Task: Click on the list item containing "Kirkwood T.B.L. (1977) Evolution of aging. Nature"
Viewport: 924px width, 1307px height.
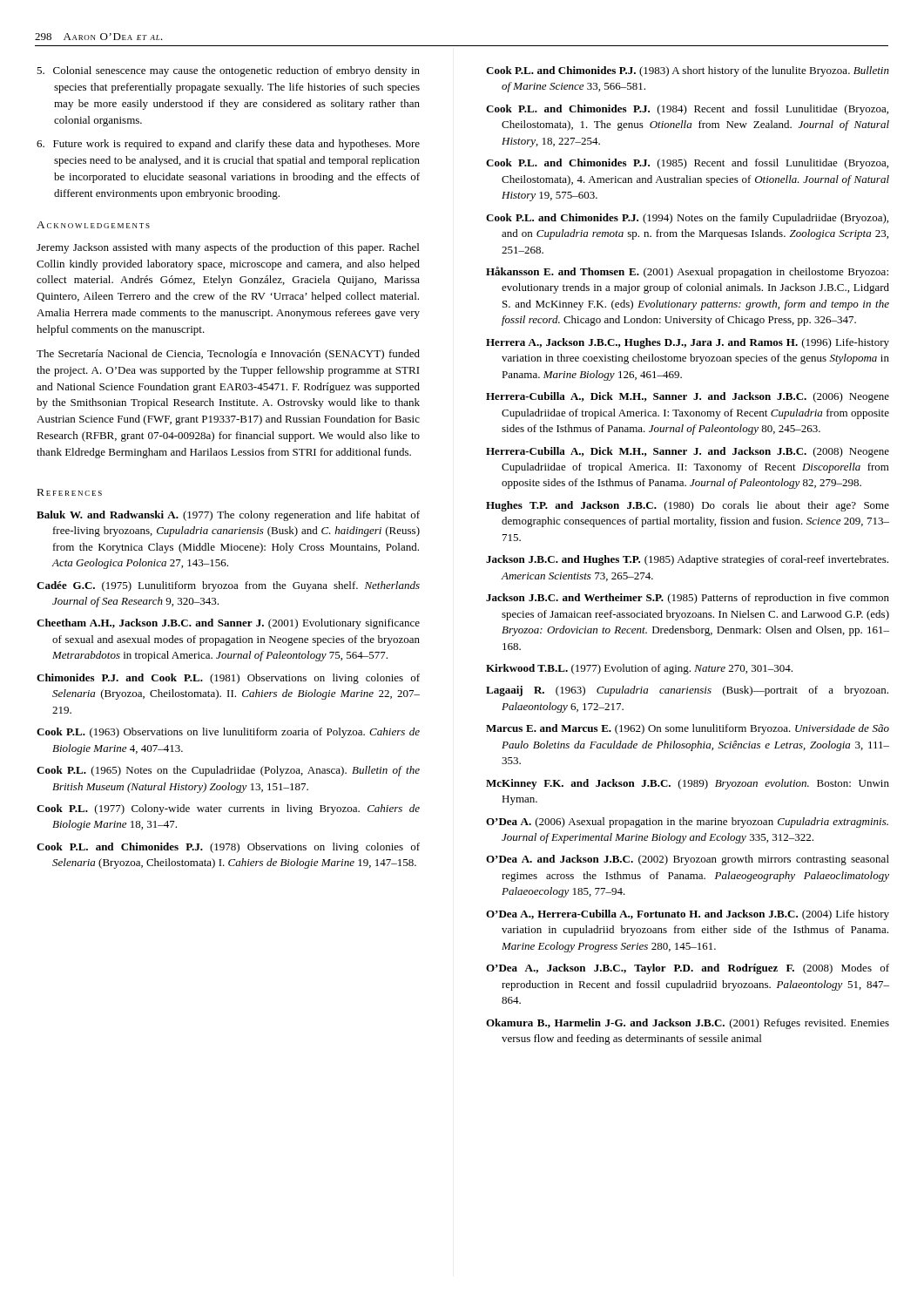Action: pyautogui.click(x=640, y=668)
